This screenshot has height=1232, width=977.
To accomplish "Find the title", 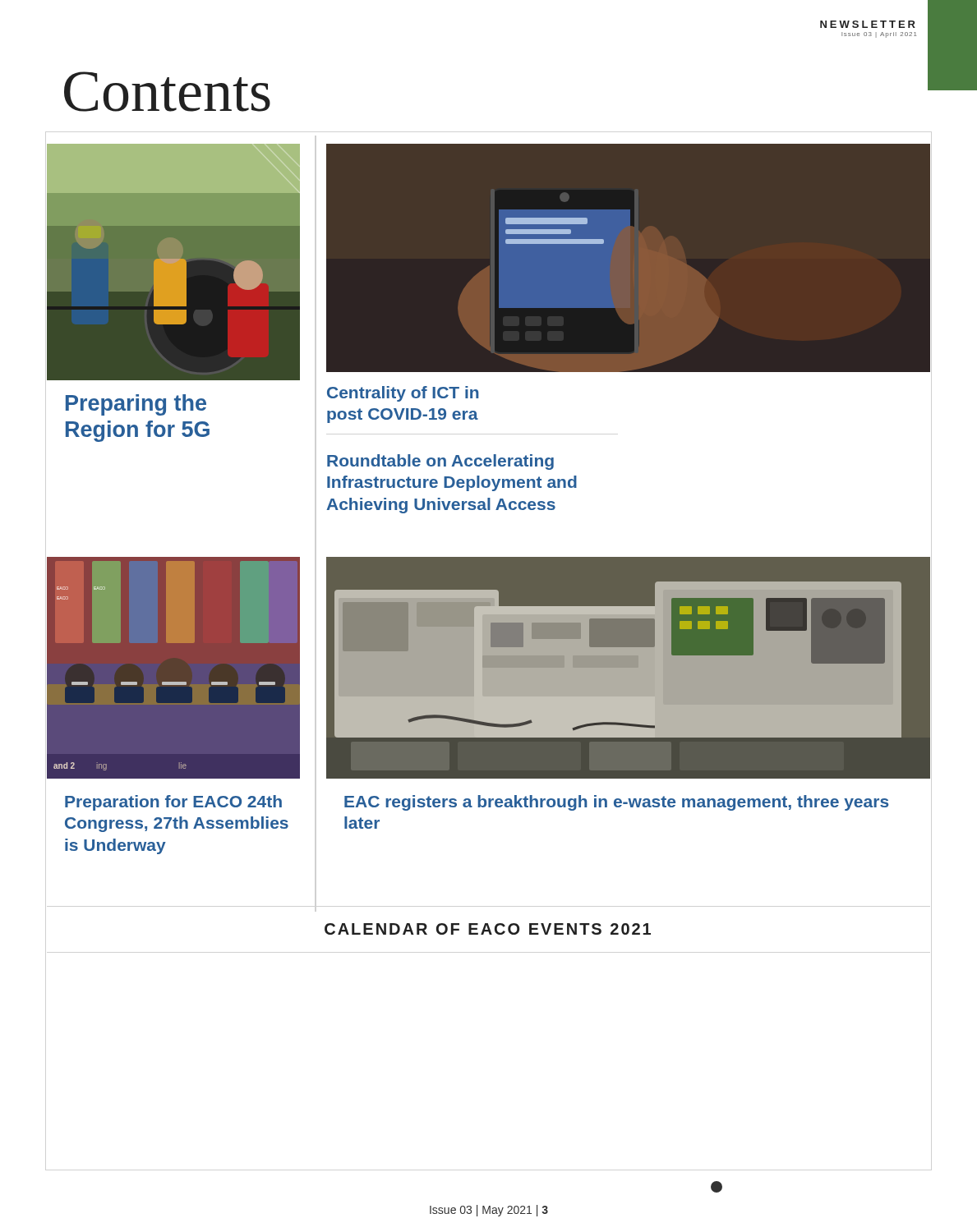I will (167, 91).
